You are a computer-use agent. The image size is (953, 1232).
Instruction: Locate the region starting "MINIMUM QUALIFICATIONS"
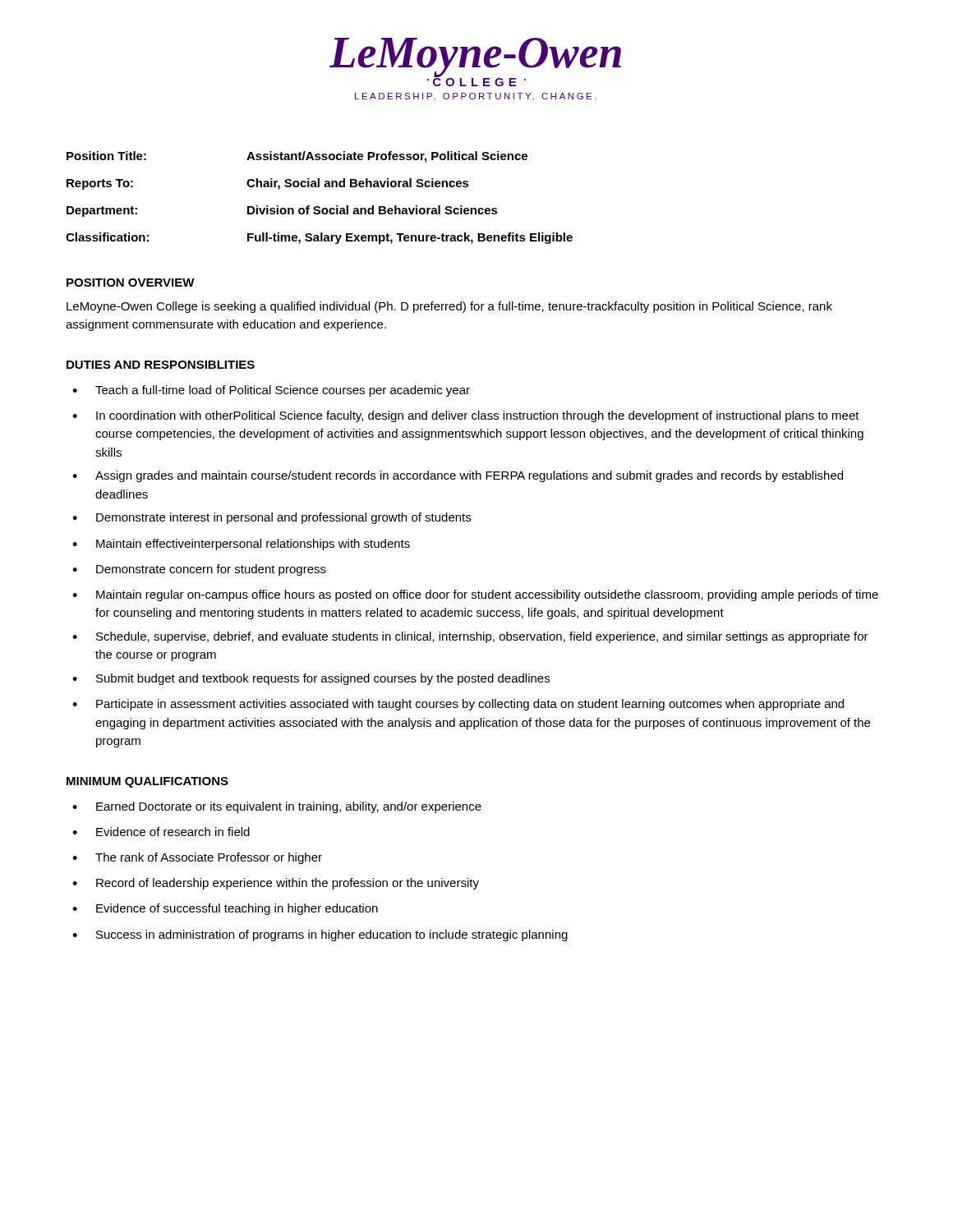coord(147,780)
